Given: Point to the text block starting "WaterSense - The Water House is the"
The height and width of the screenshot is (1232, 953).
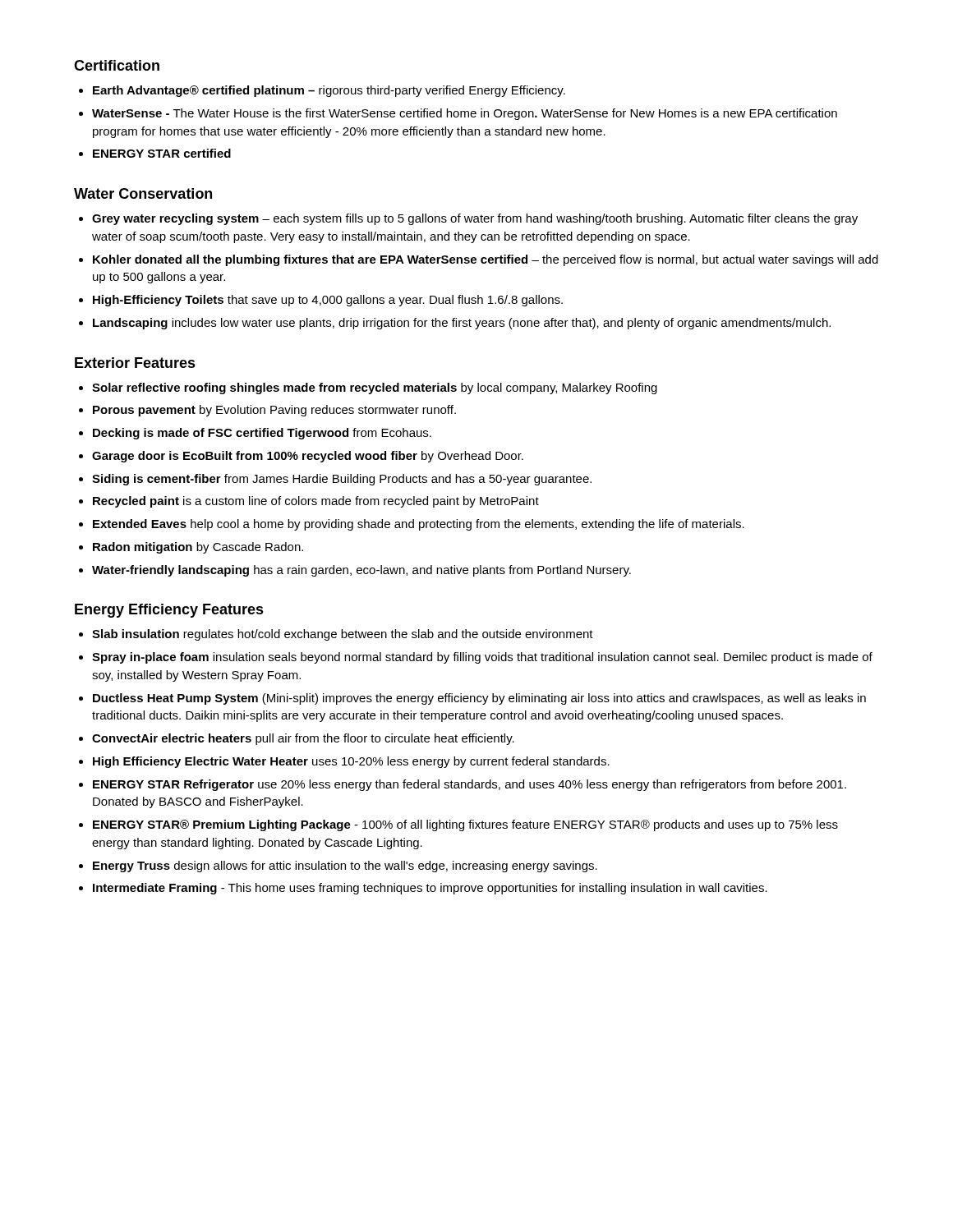Looking at the screenshot, I should pyautogui.click(x=476, y=122).
